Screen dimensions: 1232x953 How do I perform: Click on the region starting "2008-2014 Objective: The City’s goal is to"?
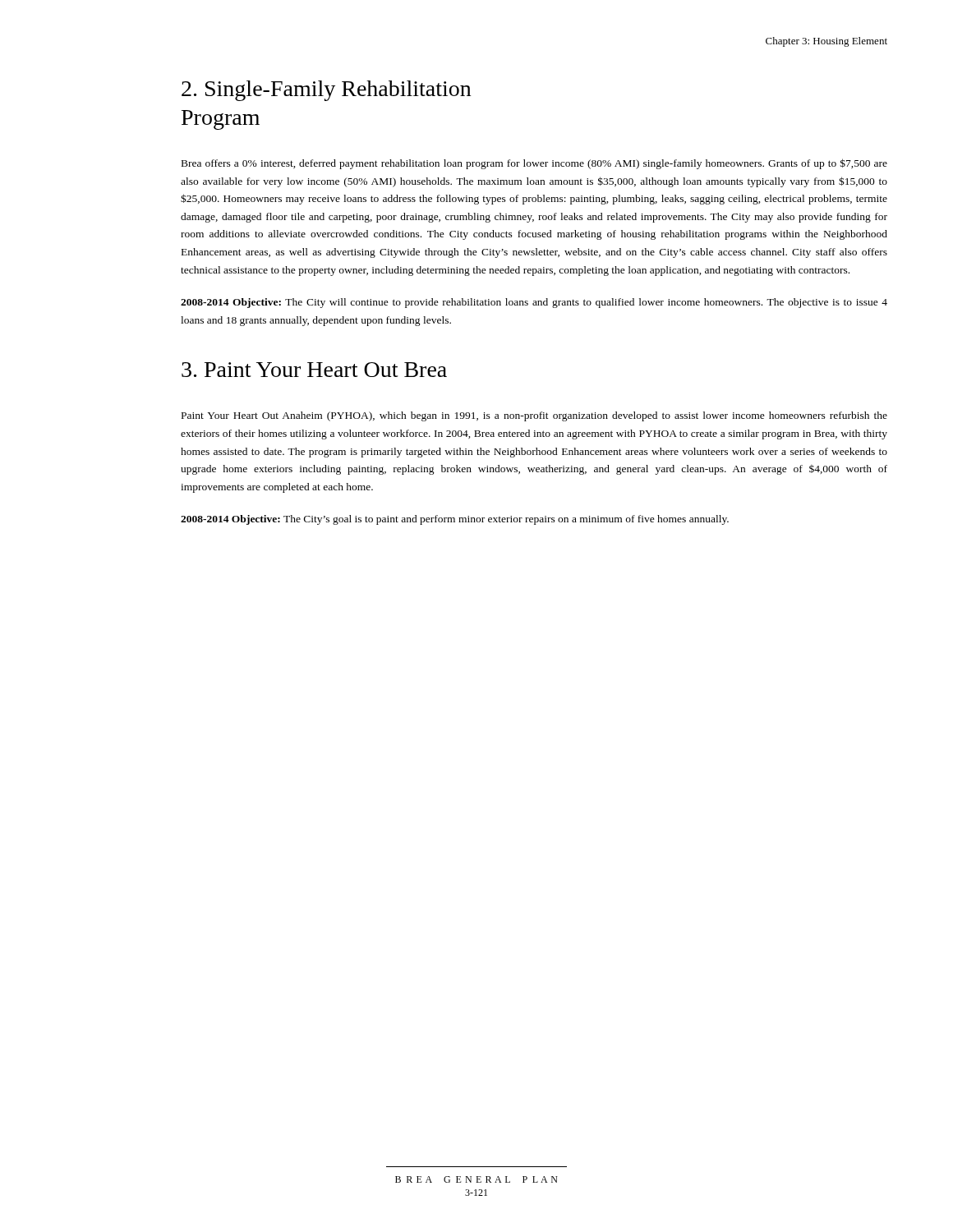(x=455, y=519)
